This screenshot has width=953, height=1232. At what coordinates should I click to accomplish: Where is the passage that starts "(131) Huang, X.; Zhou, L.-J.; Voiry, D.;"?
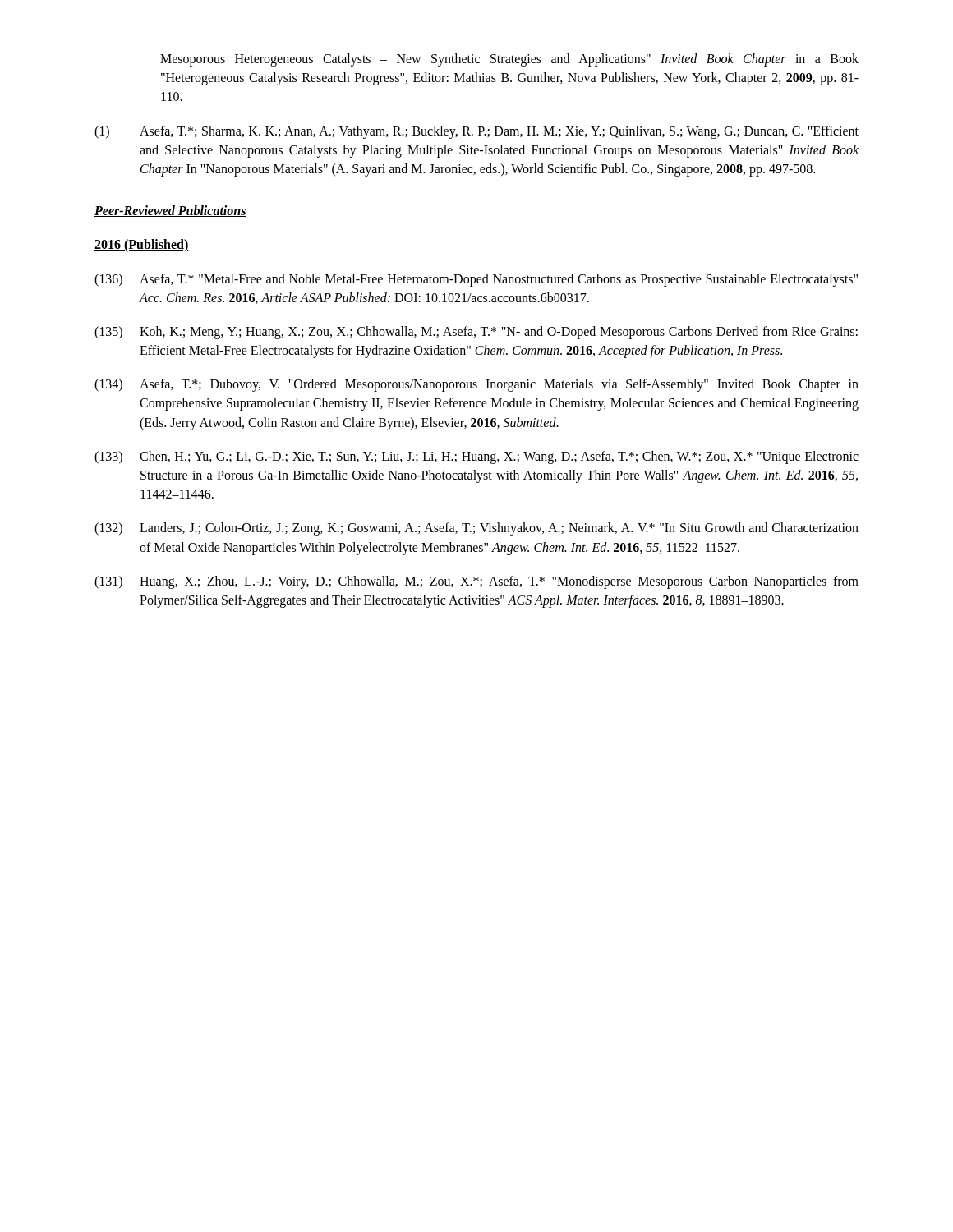pos(476,590)
